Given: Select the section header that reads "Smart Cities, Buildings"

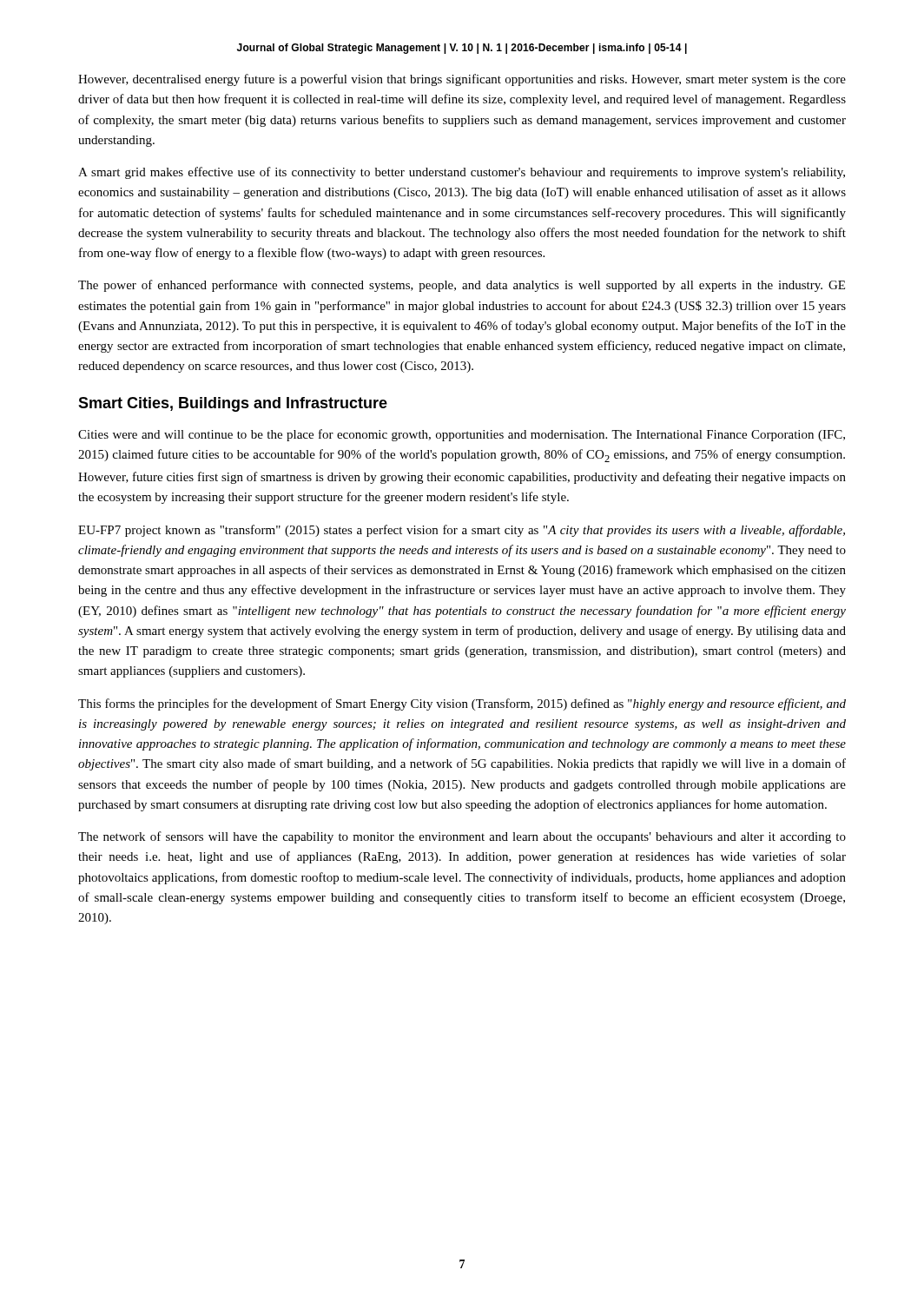Looking at the screenshot, I should [233, 403].
